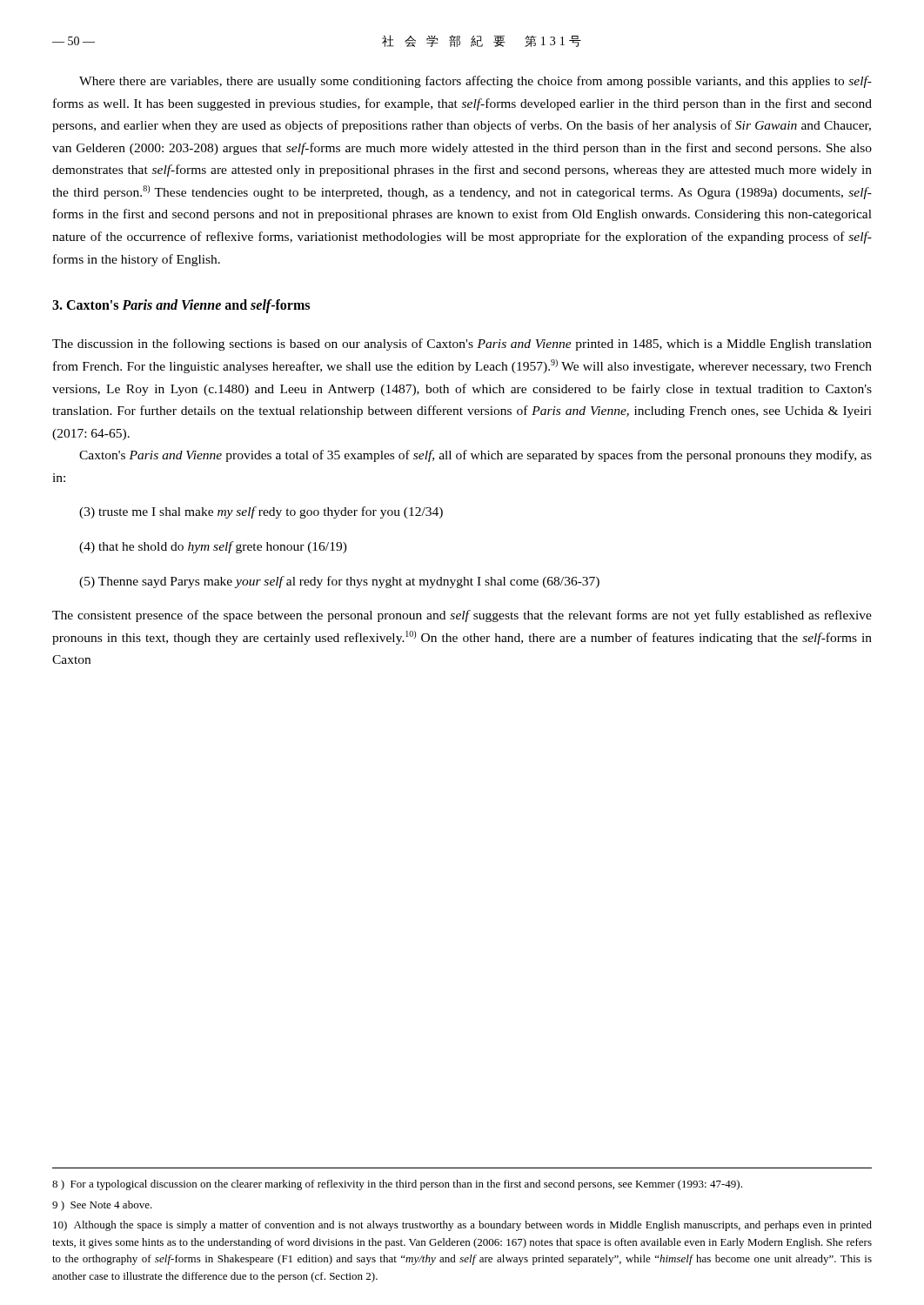
Task: Point to the block starting "3. Caxton's Paris and Vienne and"
Action: click(181, 305)
